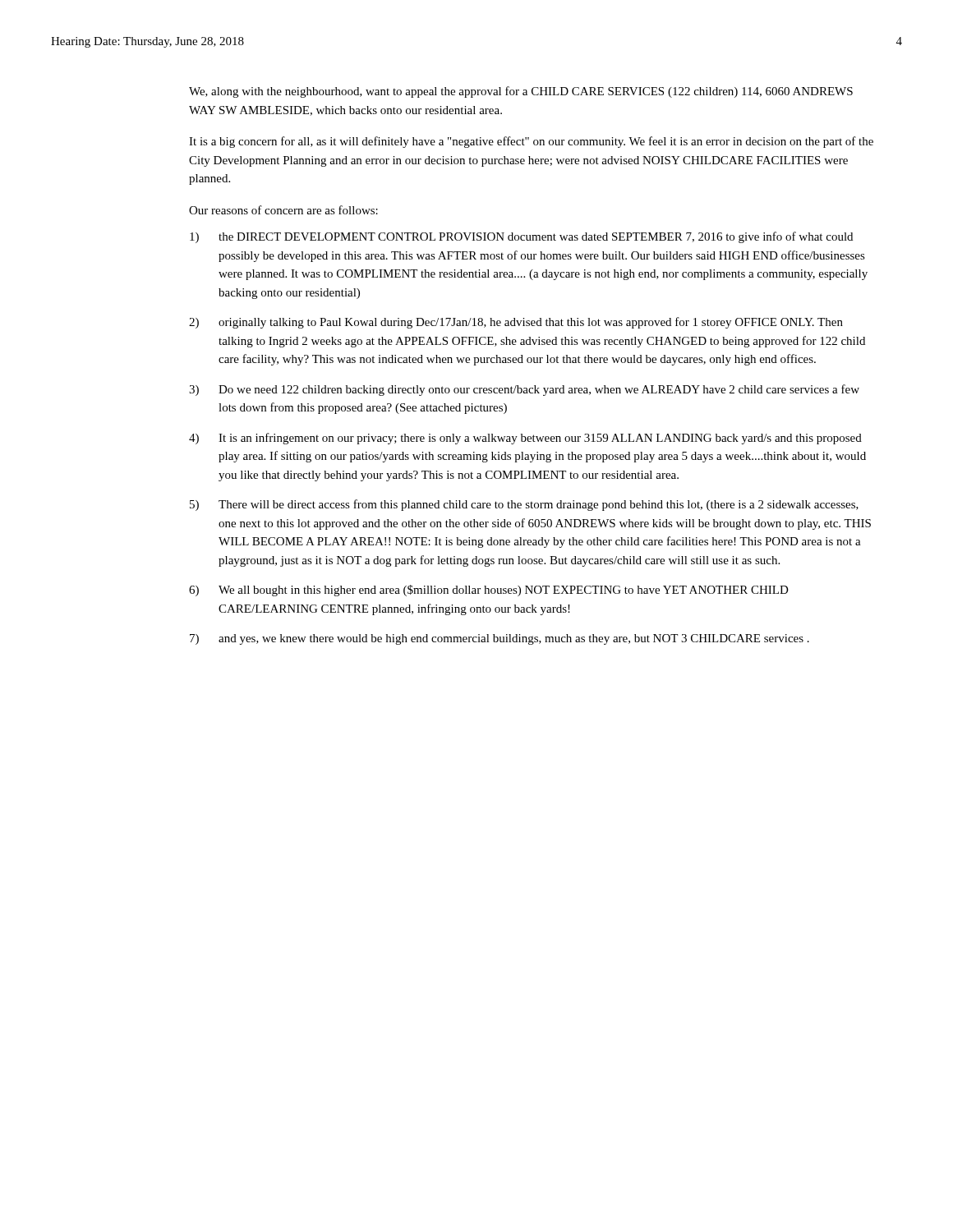
Task: Select the list item that reads "3) Do we need 122 children backing"
Action: pos(534,398)
